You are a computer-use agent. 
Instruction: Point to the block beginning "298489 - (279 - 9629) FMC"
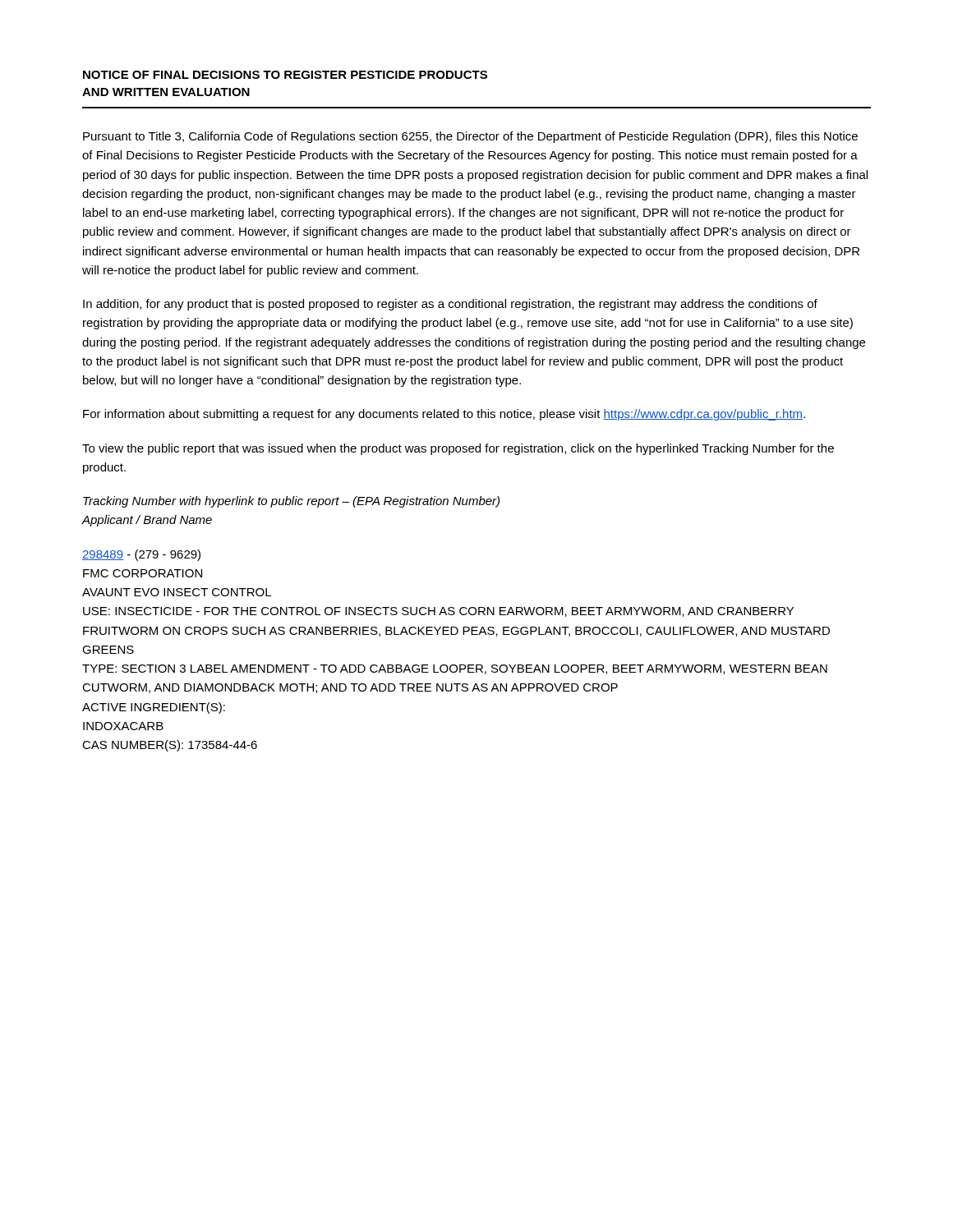click(141, 555)
